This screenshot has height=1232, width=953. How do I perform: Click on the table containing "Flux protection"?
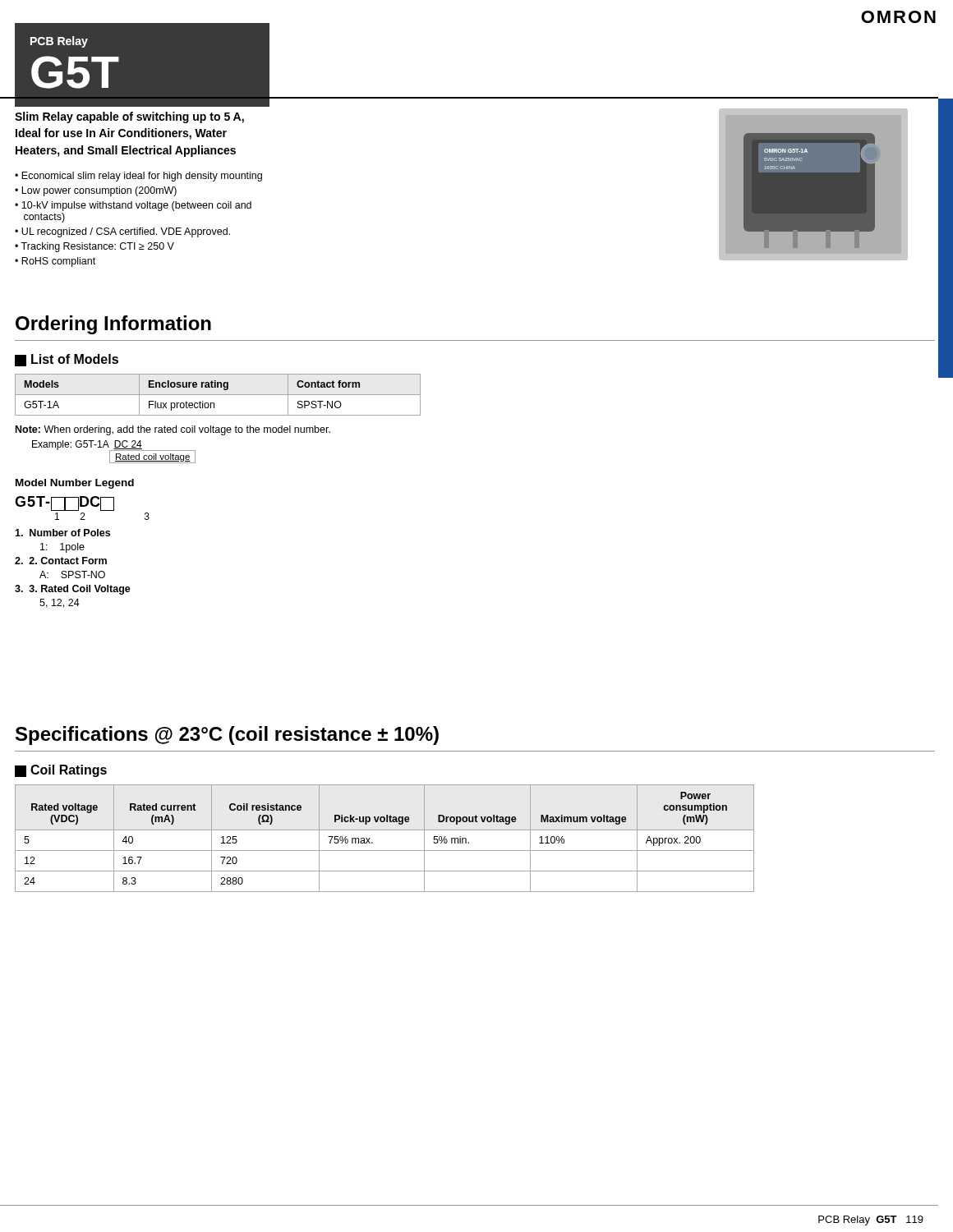[x=475, y=395]
